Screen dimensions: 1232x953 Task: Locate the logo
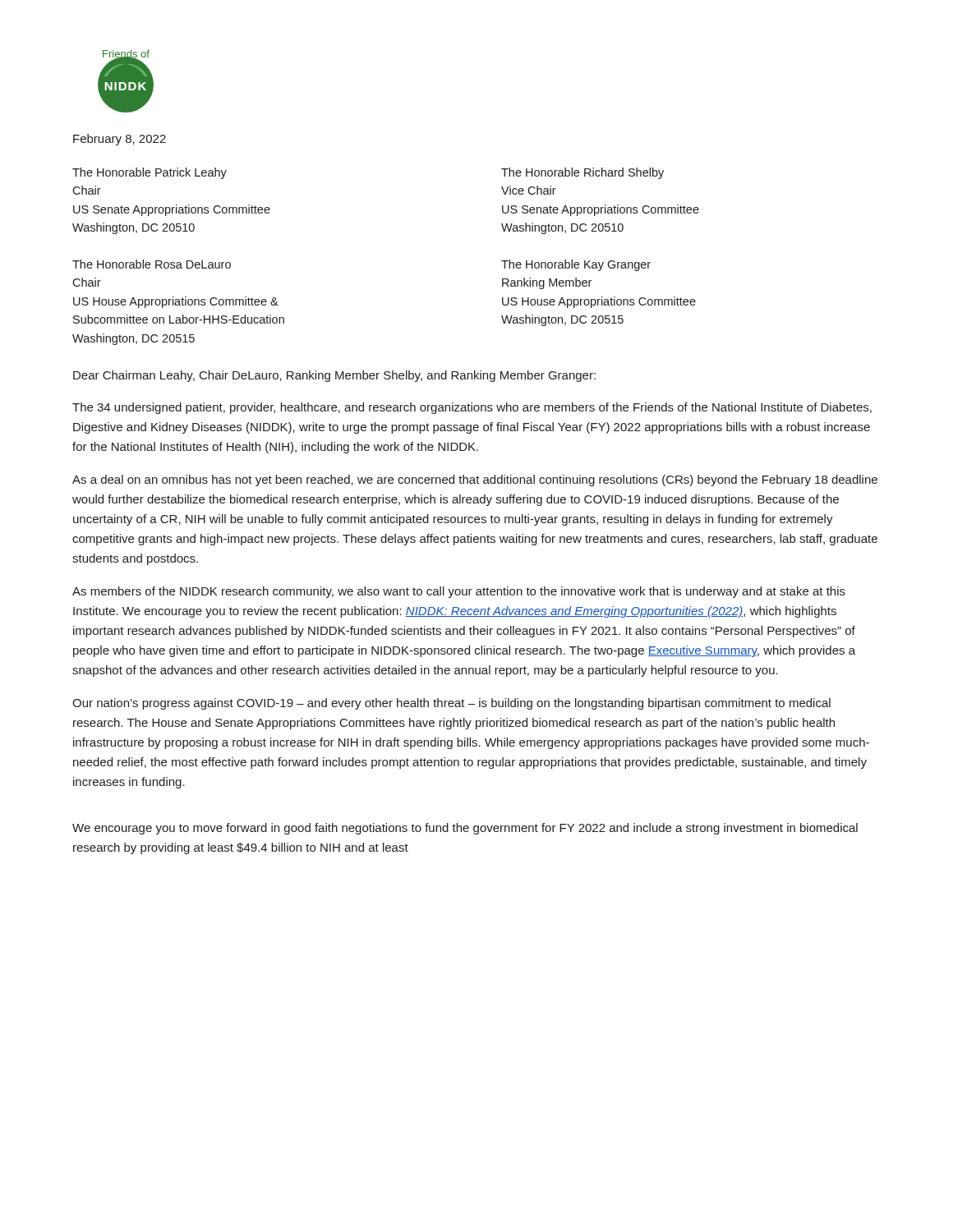click(x=476, y=76)
